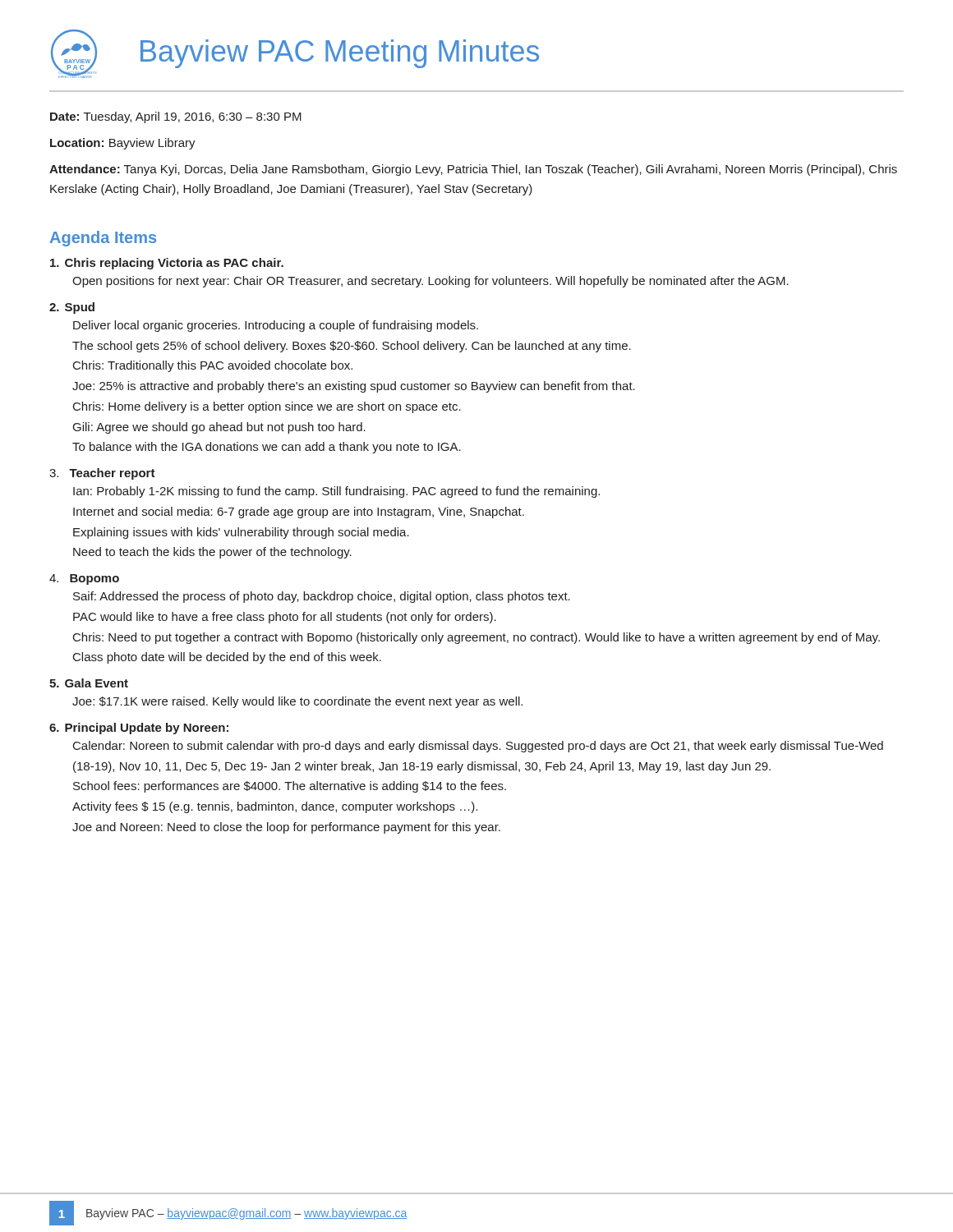Click on the text block starting "Location: Bayview Library"
The height and width of the screenshot is (1232, 953).
coord(122,142)
